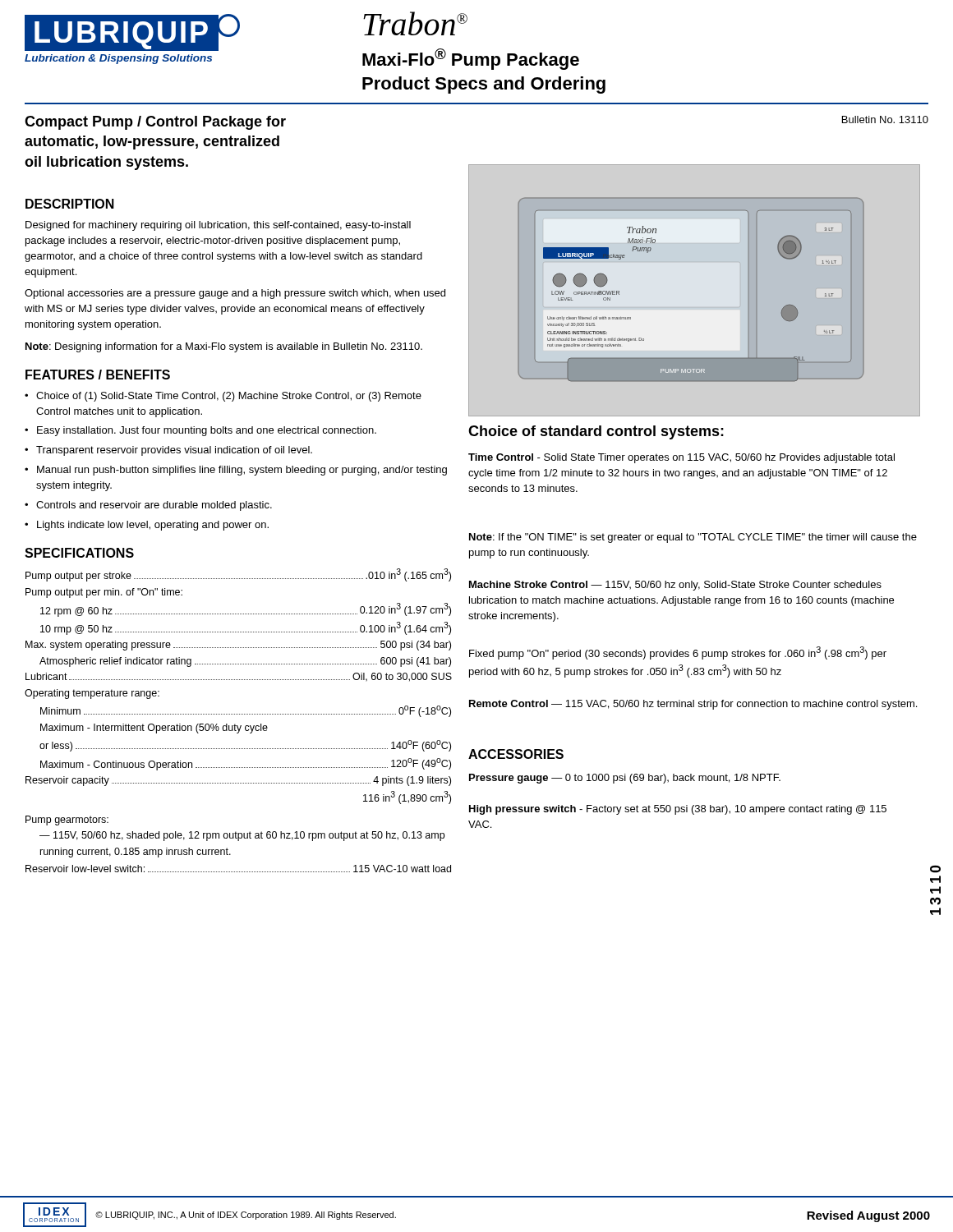Select the list item containing "Transparent reservoir provides"

pos(175,450)
